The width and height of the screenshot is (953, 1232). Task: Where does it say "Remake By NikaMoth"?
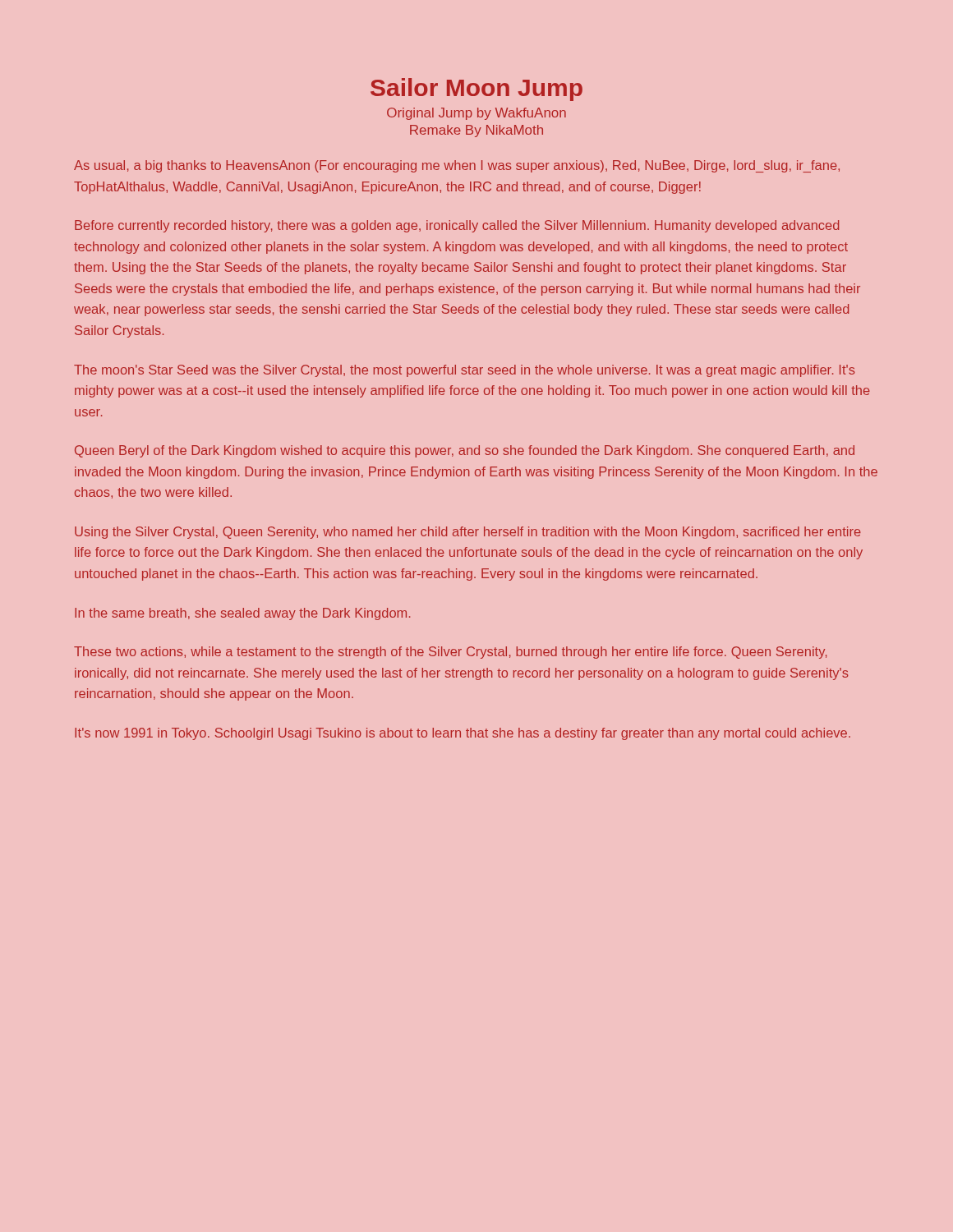point(476,130)
